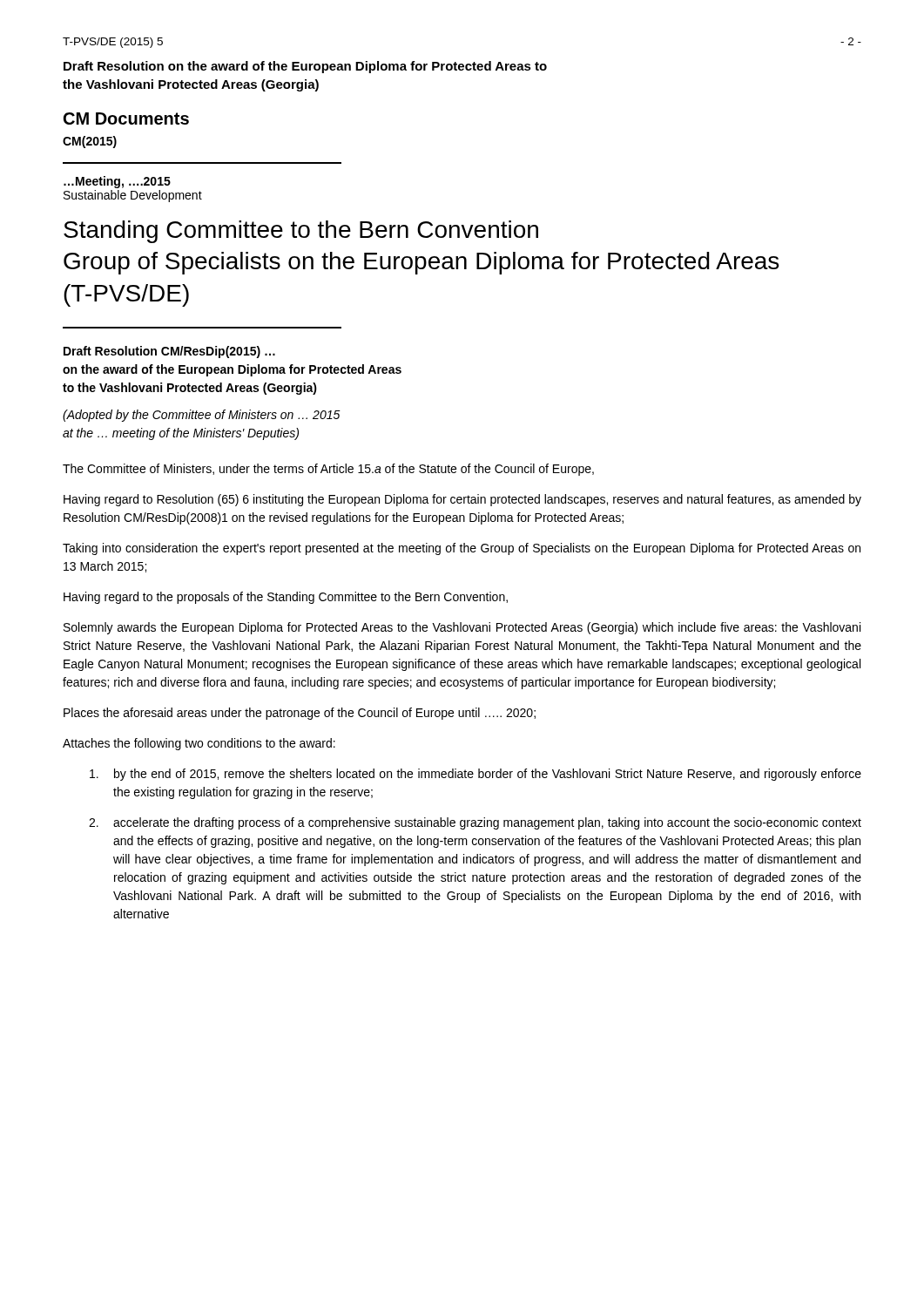Image resolution: width=924 pixels, height=1307 pixels.
Task: Select the text block starting "…Meeting, ….2015 Sustainable Development"
Action: [x=132, y=188]
